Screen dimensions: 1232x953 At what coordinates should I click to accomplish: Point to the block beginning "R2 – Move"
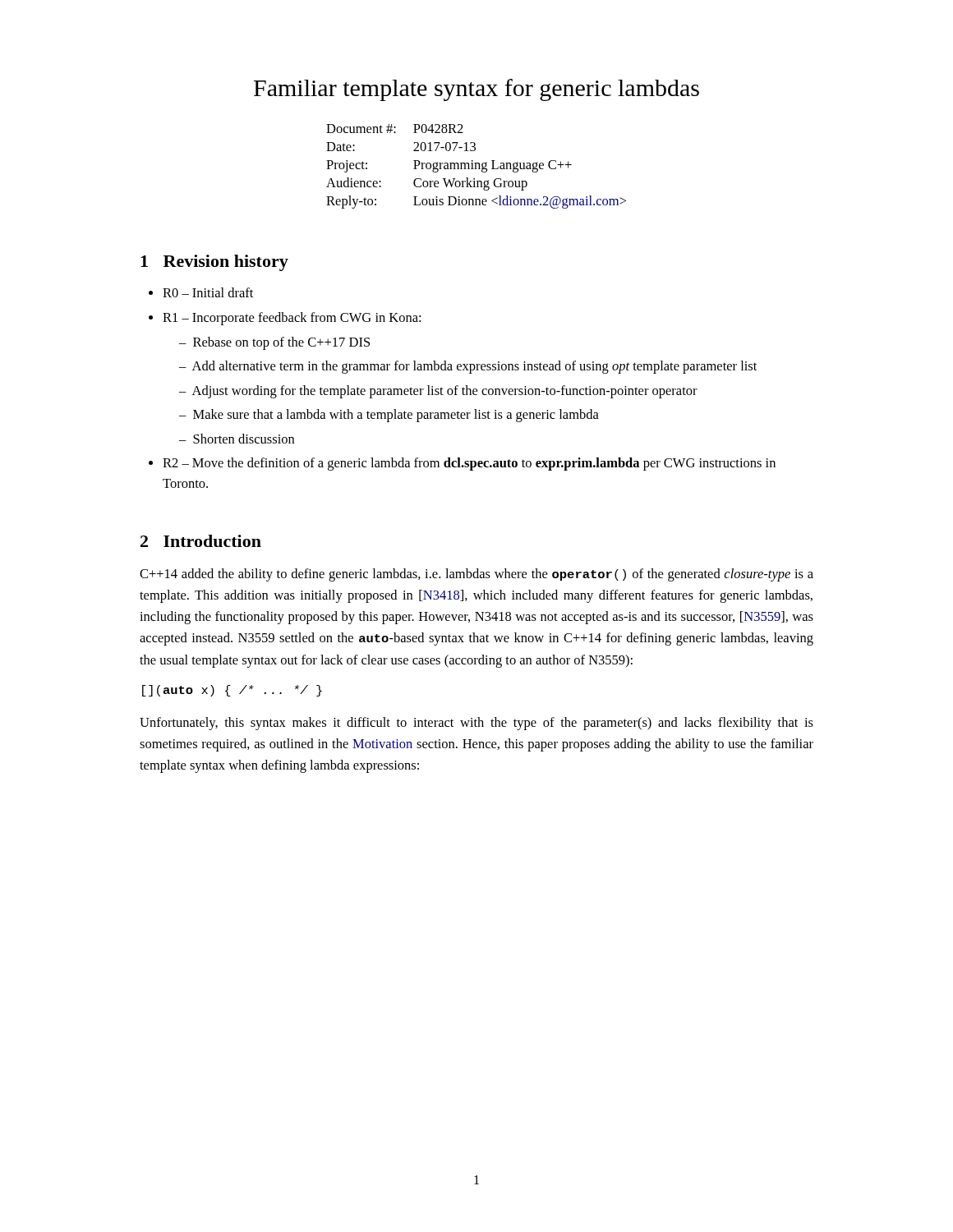pos(469,473)
